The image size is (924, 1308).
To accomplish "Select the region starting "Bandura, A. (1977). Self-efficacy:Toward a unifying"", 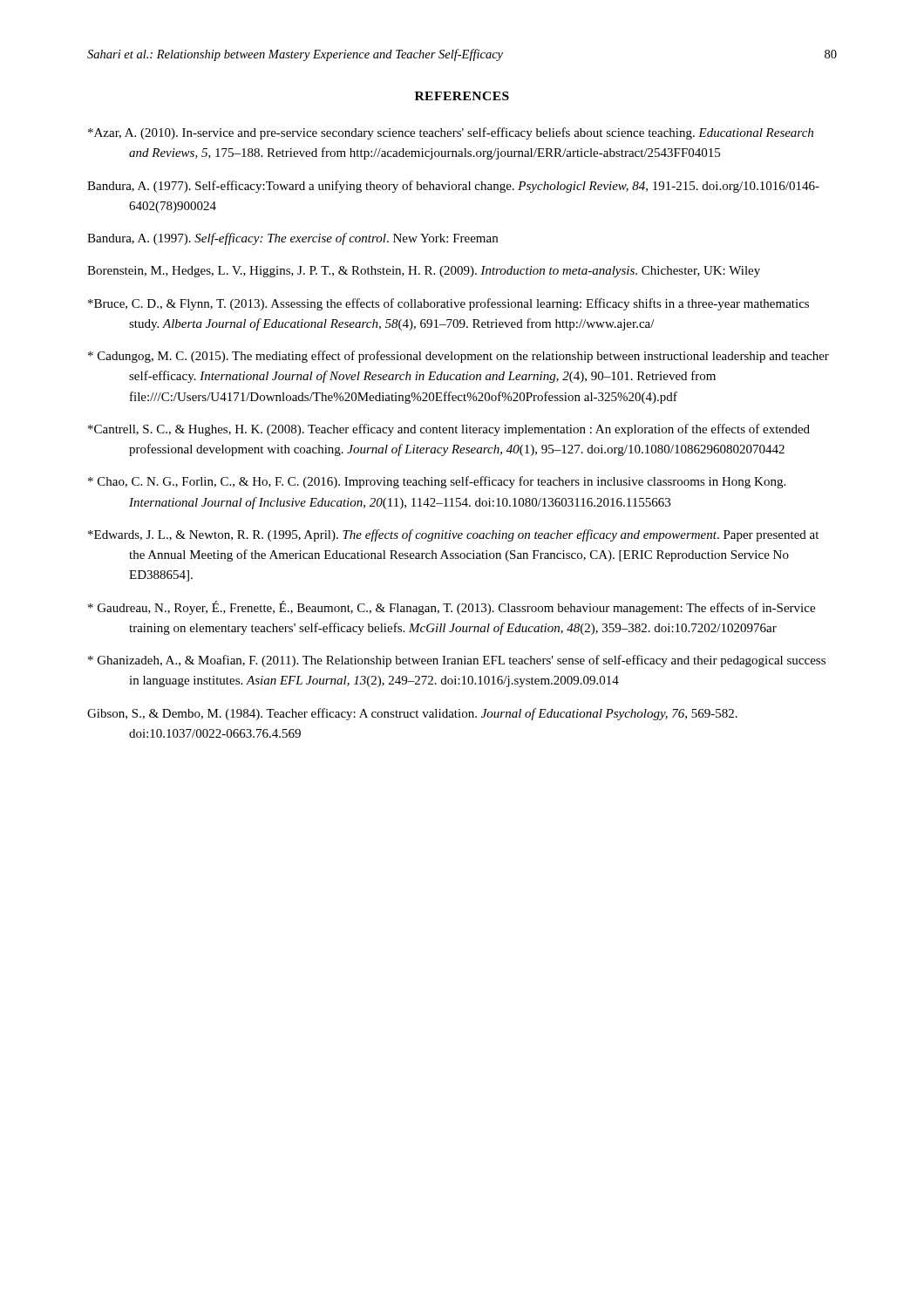I will tap(453, 195).
